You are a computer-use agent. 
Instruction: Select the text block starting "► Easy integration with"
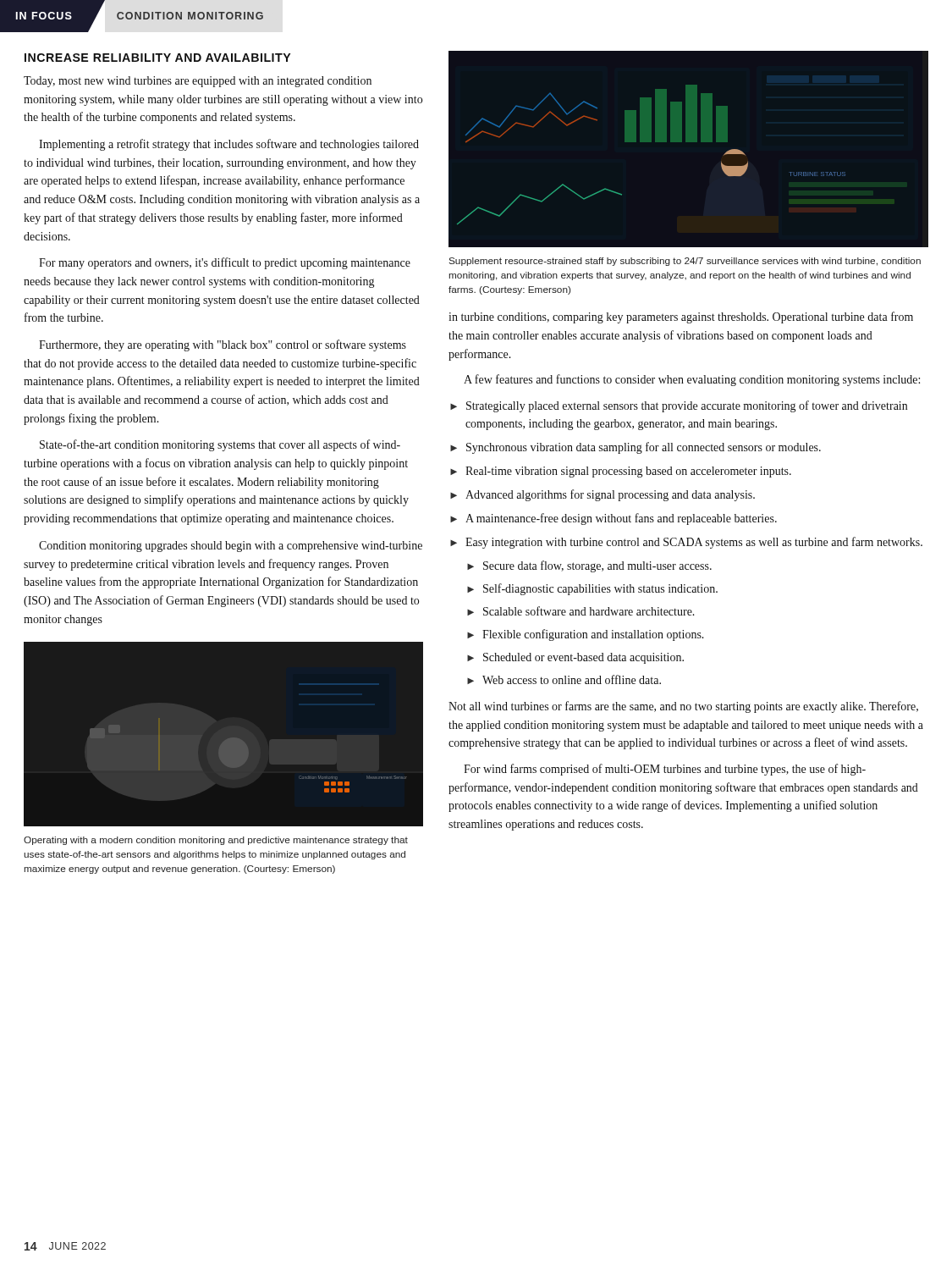[x=686, y=542]
